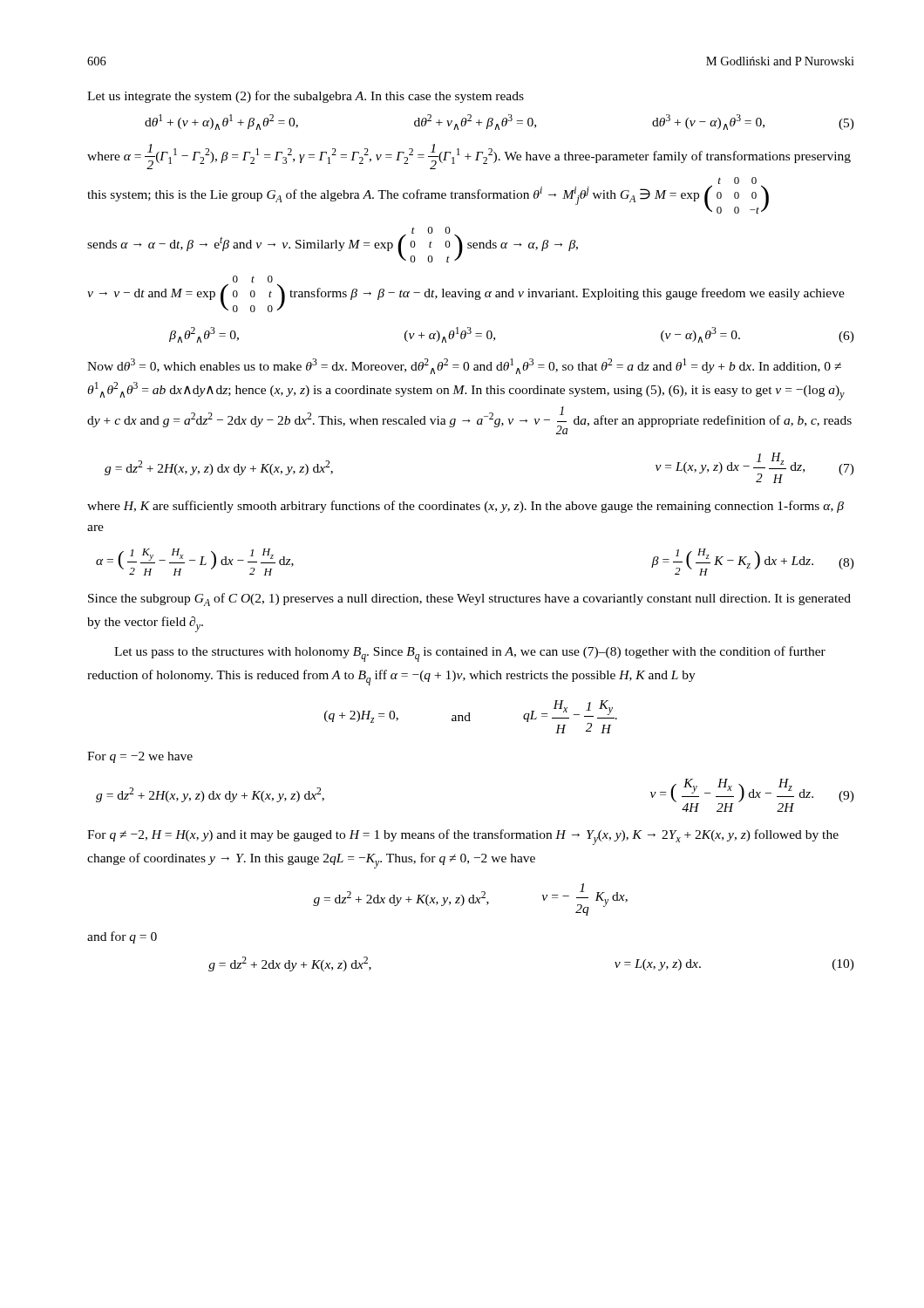924x1308 pixels.
Task: Find the formula with the text "β∧θ2∧θ3 = 0, (ν + α)∧θ1θ3 ="
Action: pyautogui.click(x=471, y=336)
